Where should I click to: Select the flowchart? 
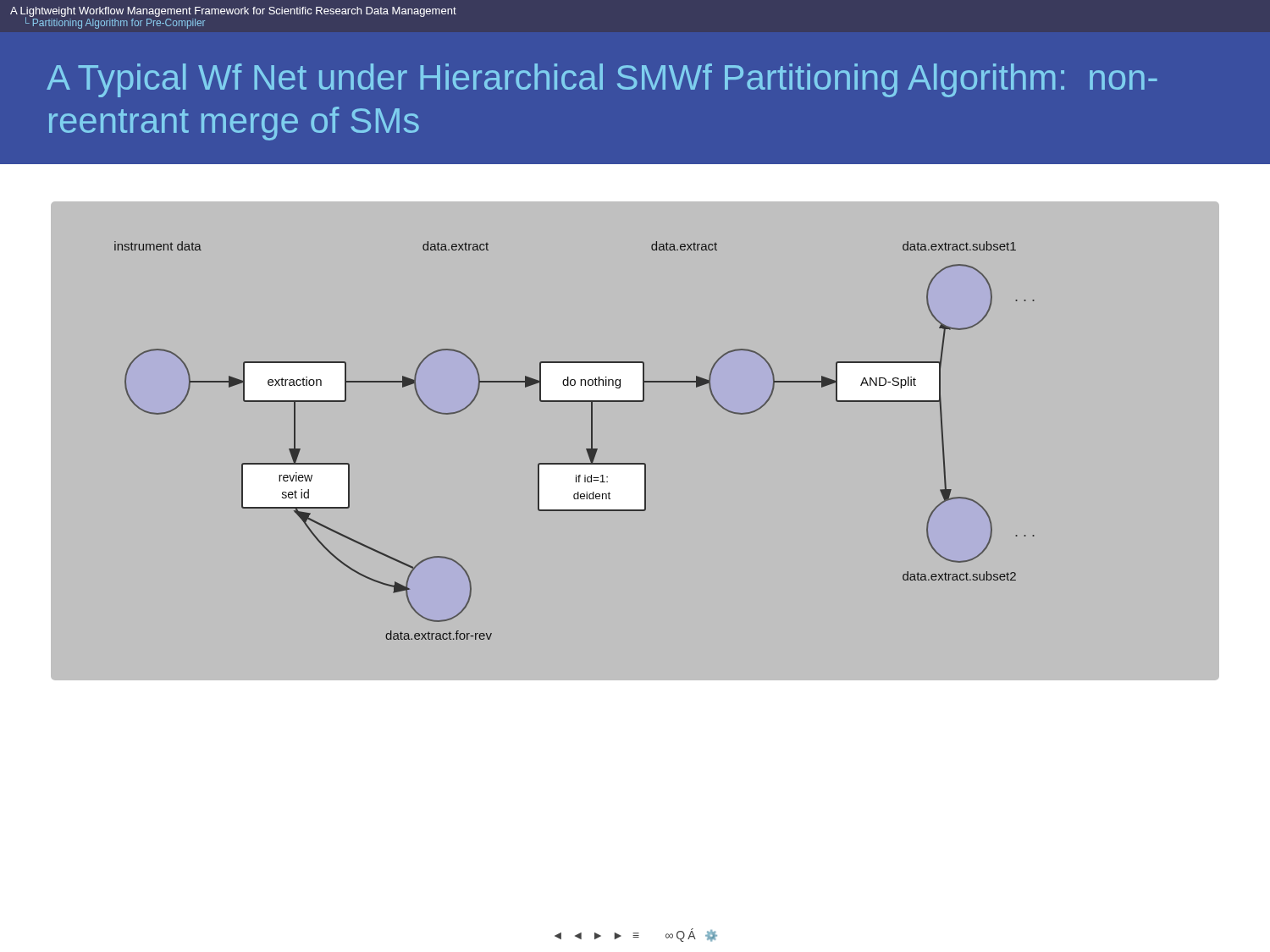[x=635, y=441]
